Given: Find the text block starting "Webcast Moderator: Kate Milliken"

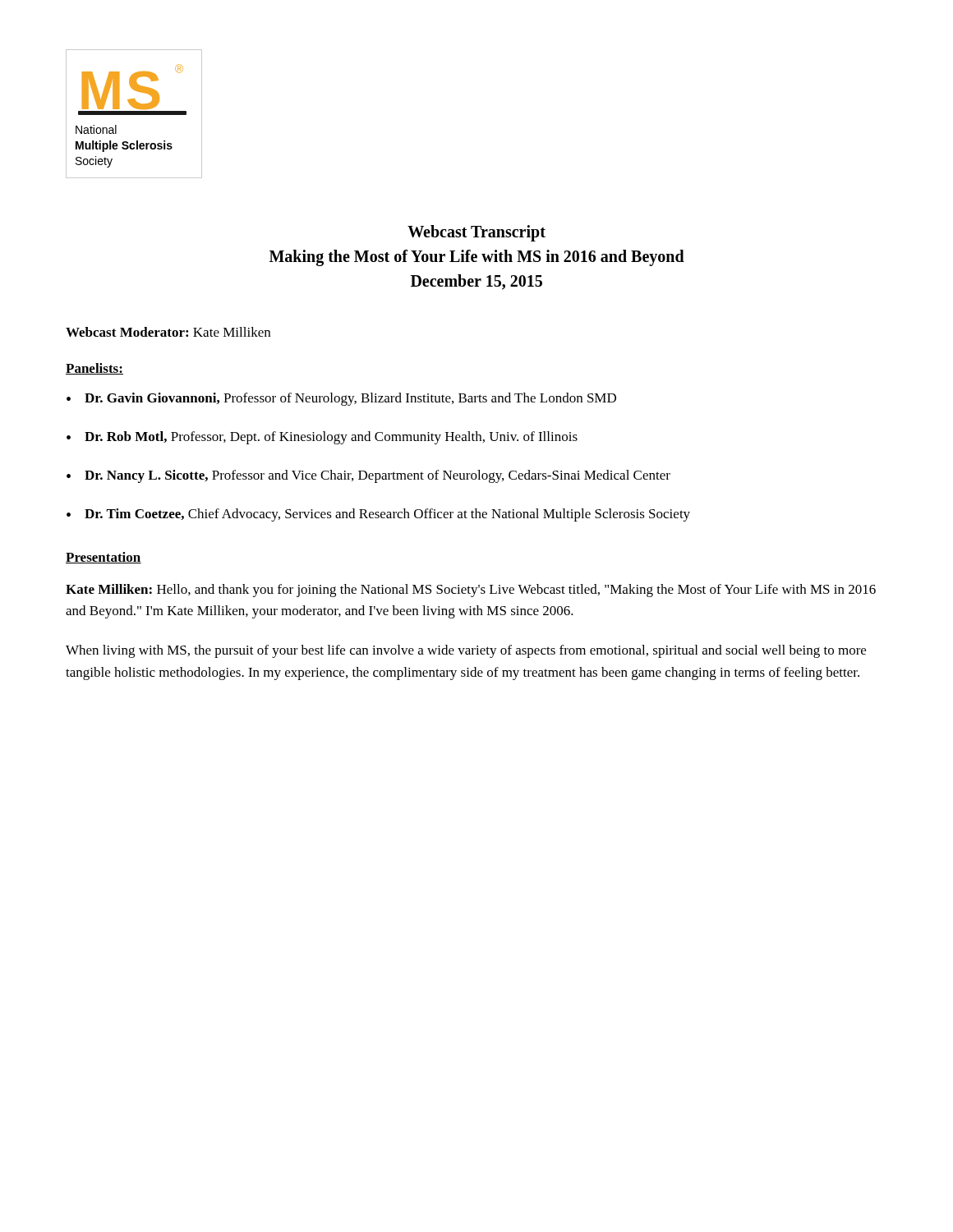Looking at the screenshot, I should point(168,332).
